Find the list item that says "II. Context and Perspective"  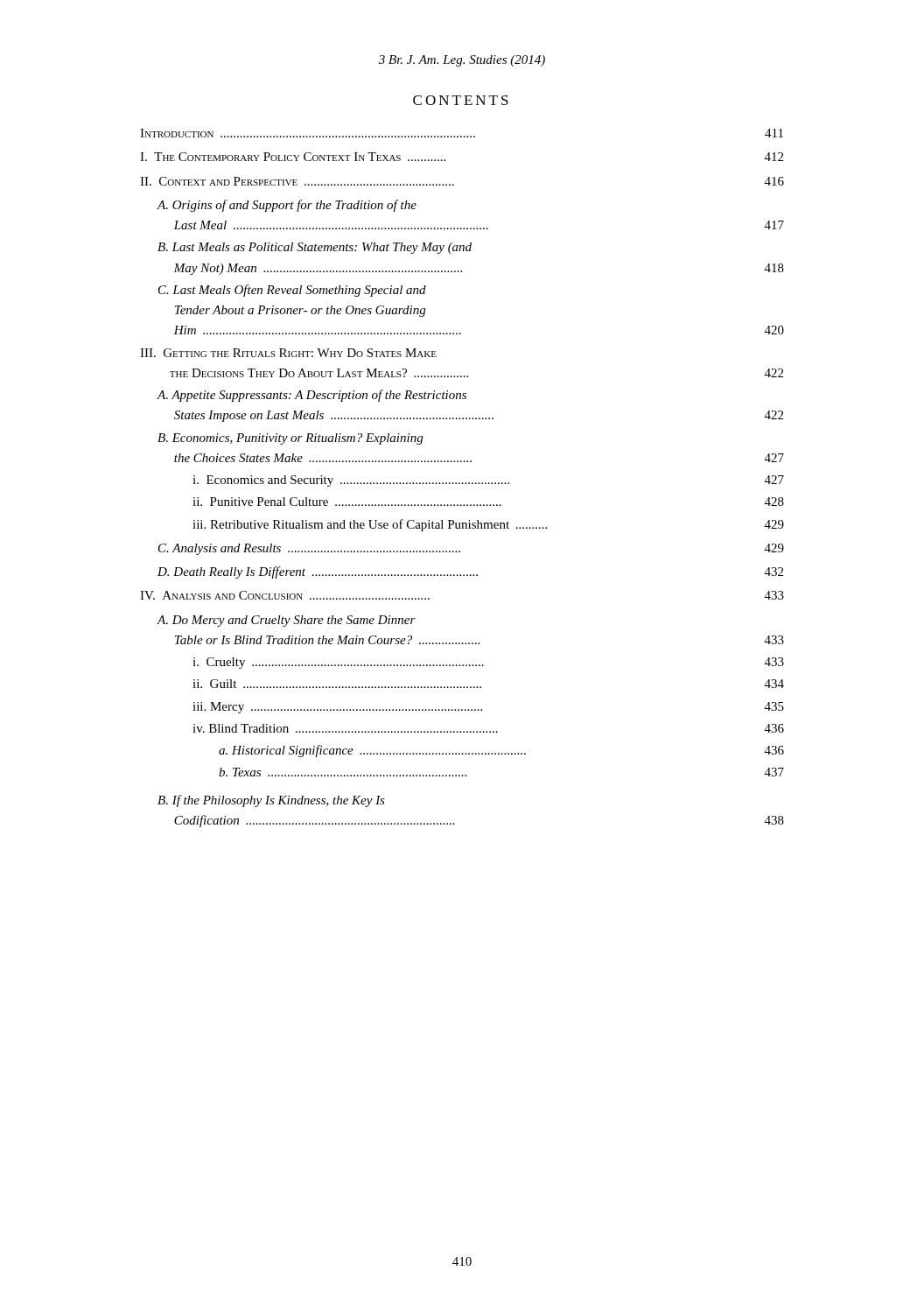[x=462, y=181]
